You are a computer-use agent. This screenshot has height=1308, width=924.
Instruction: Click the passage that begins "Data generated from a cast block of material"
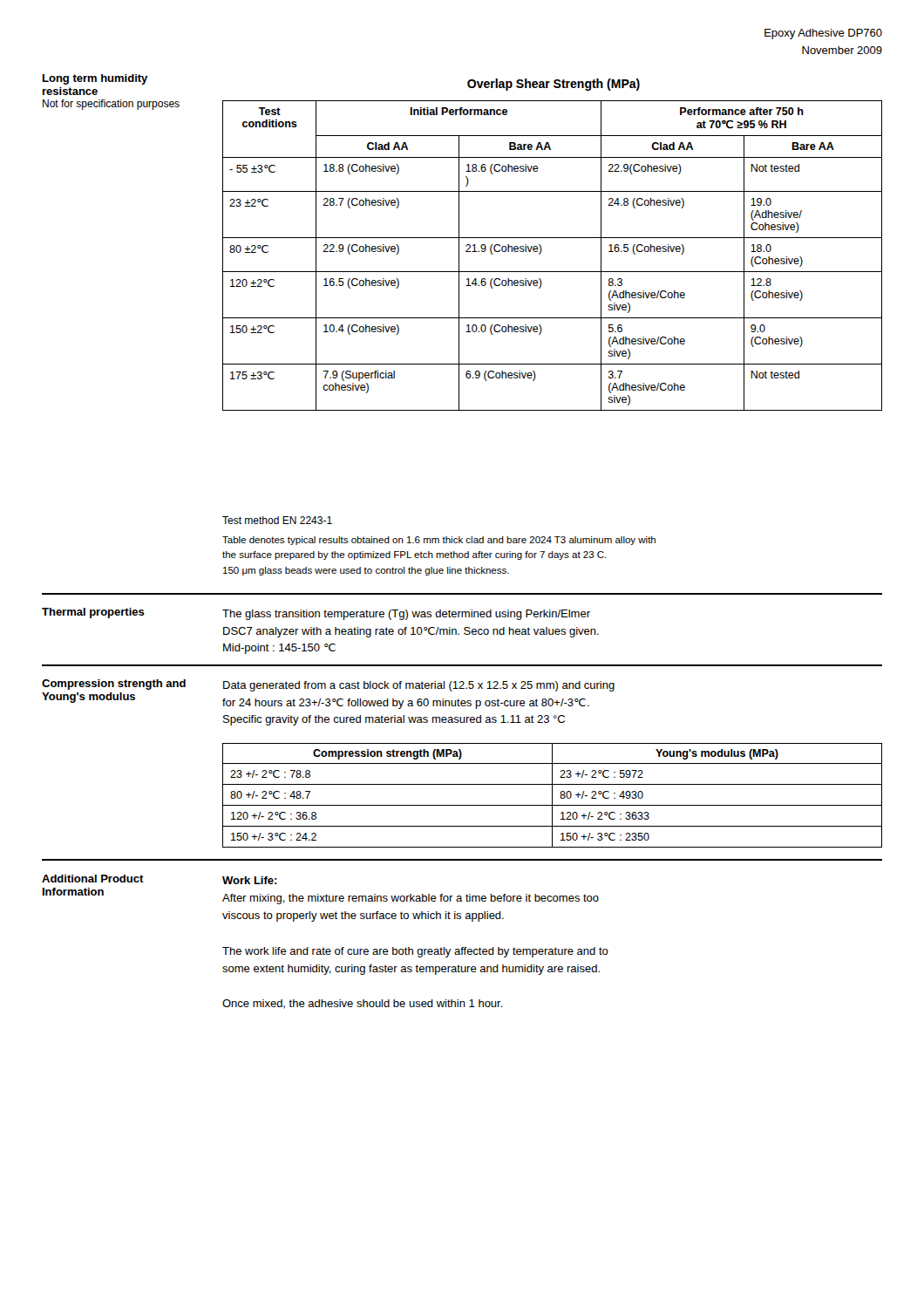click(x=419, y=702)
